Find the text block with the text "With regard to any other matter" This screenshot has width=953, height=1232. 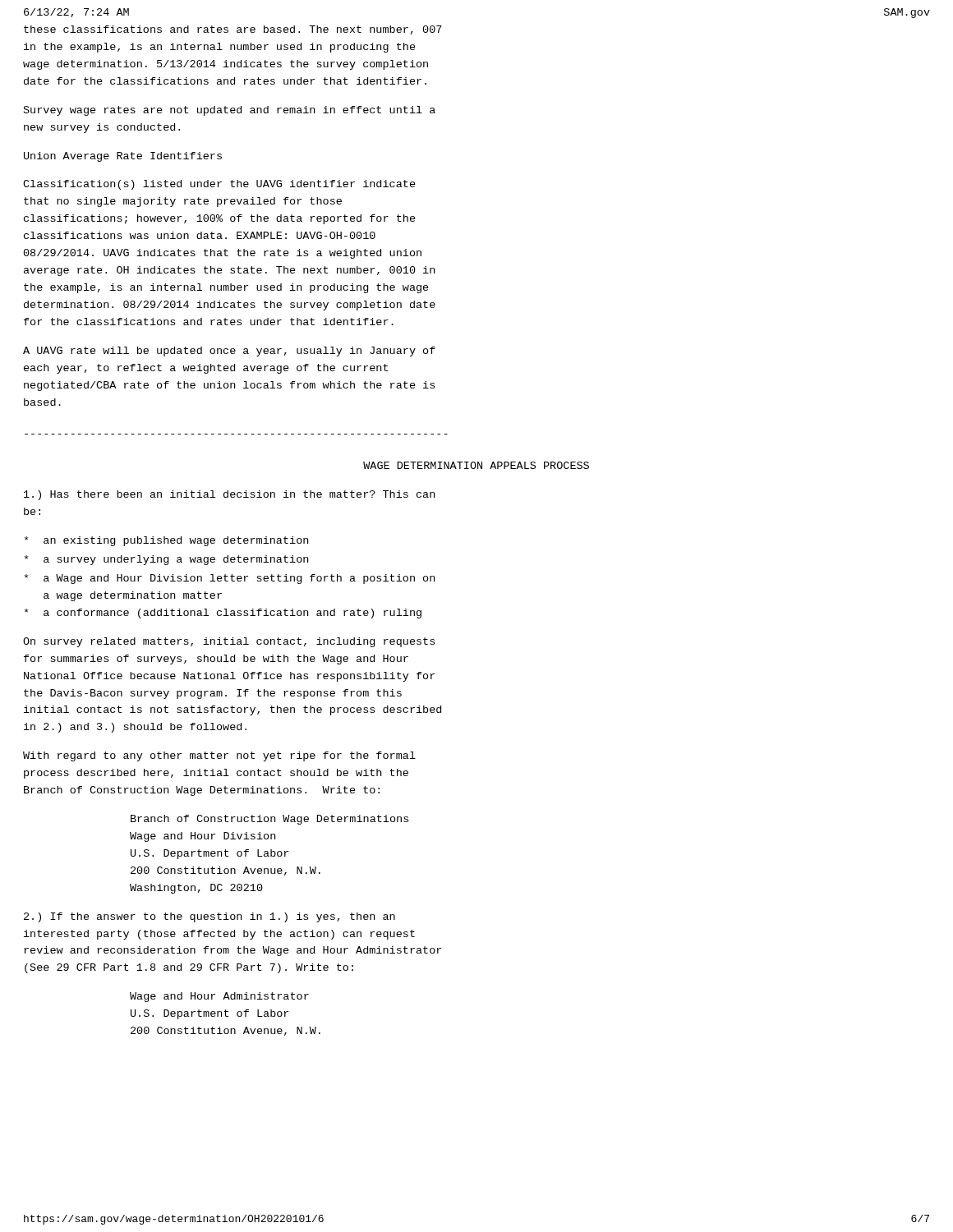(x=219, y=773)
